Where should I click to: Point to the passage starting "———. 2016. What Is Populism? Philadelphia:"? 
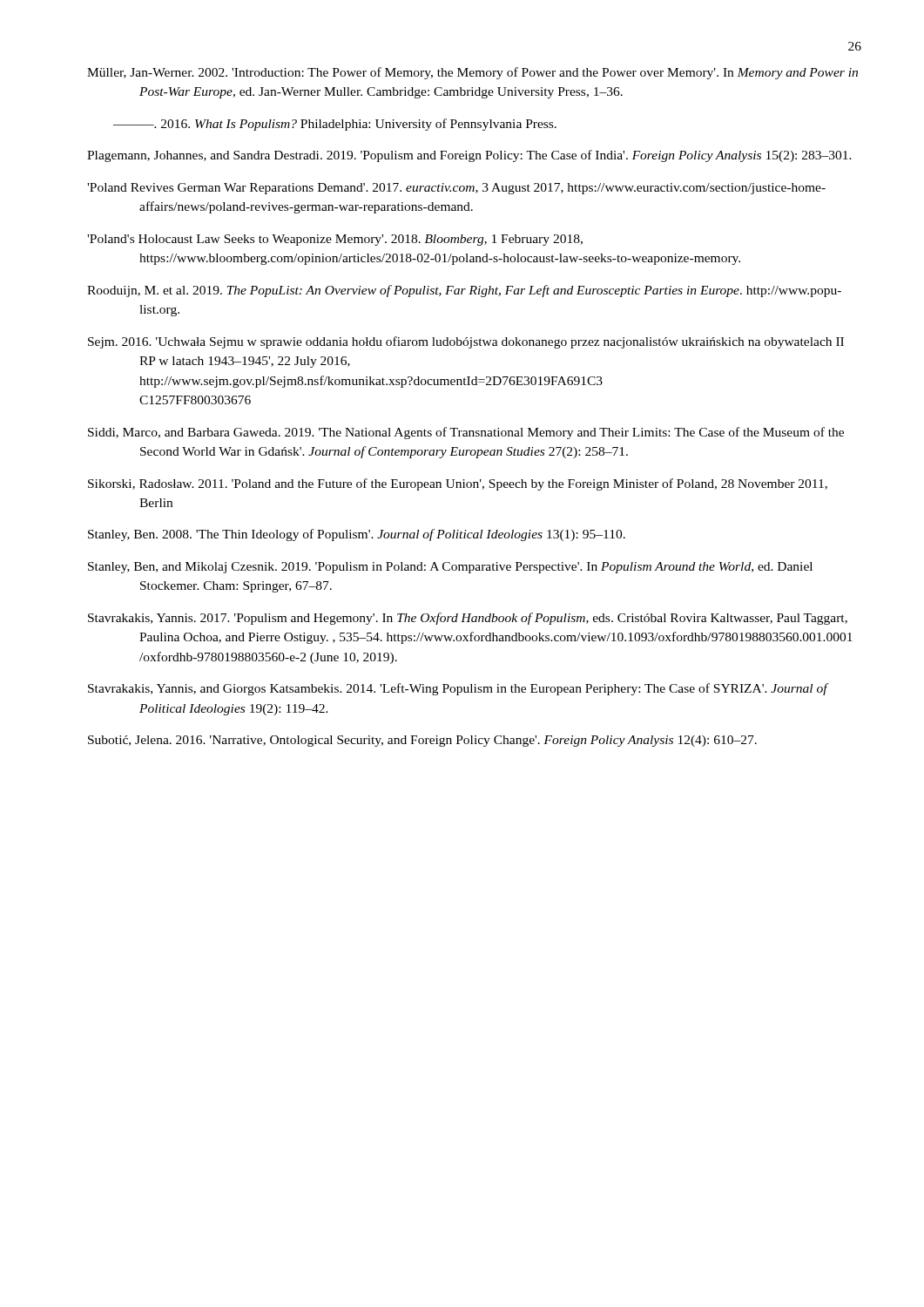click(x=335, y=123)
